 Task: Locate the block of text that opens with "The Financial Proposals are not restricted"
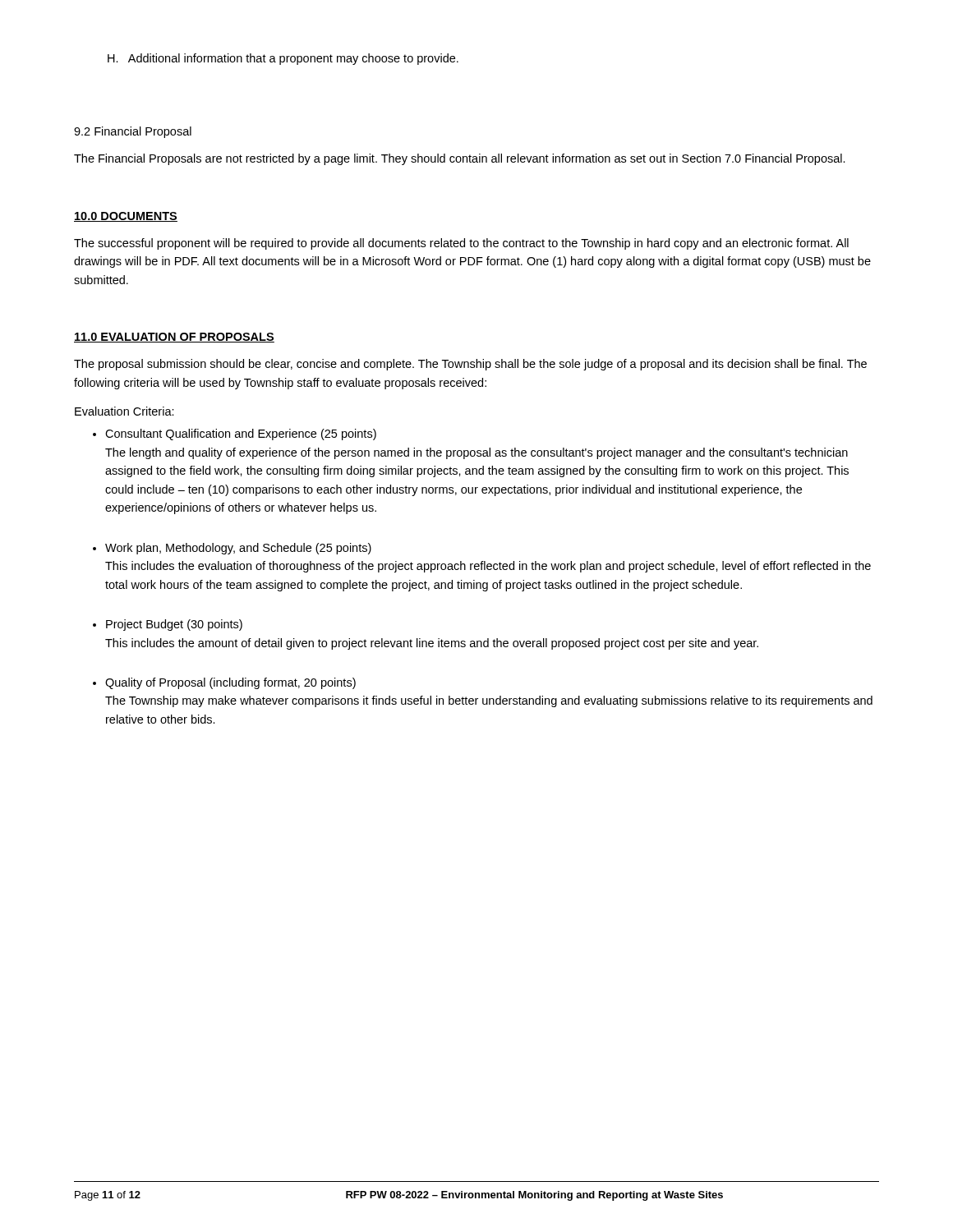pyautogui.click(x=460, y=159)
